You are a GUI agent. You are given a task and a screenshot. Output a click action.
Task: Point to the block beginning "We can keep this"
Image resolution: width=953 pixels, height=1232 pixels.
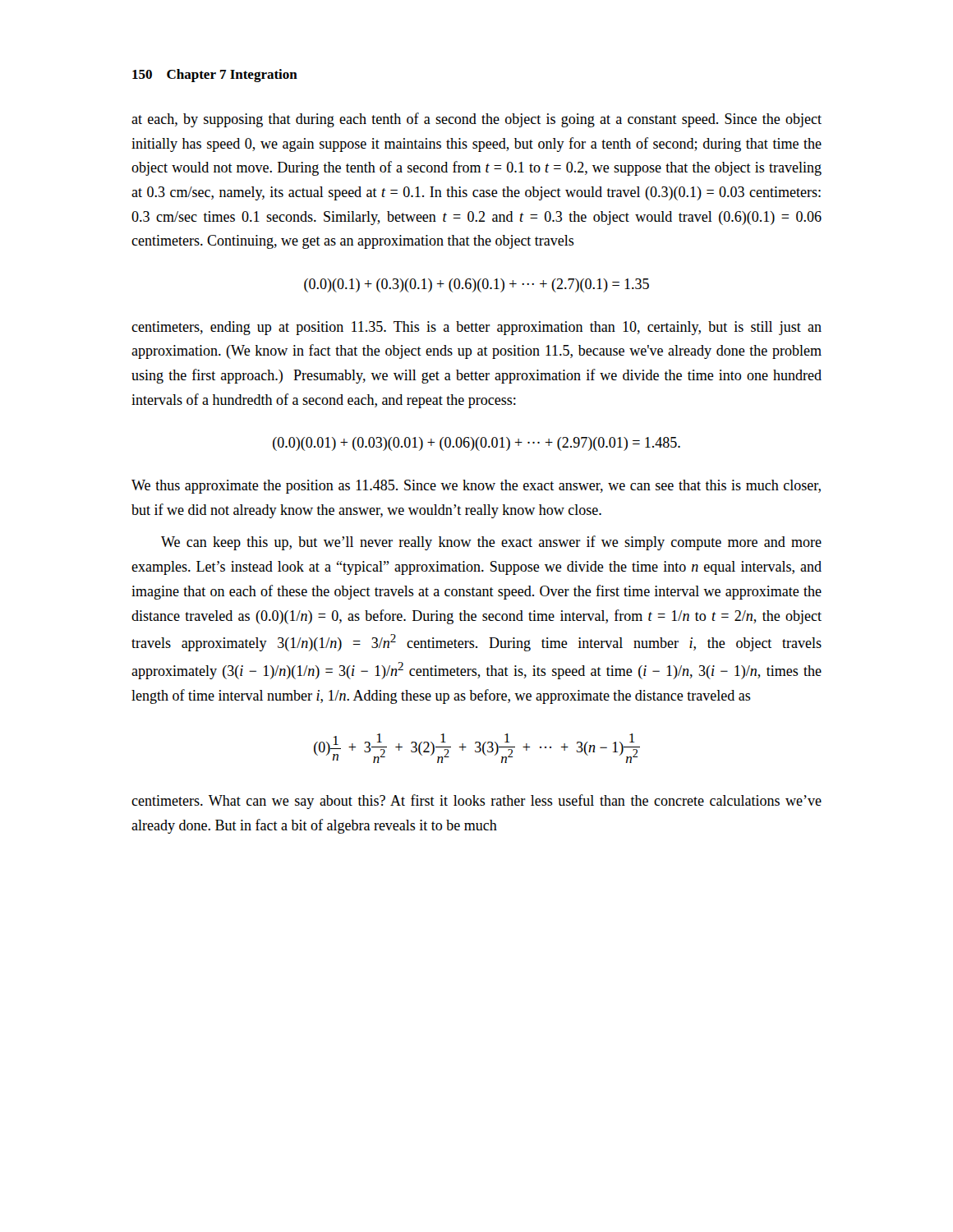click(x=476, y=619)
